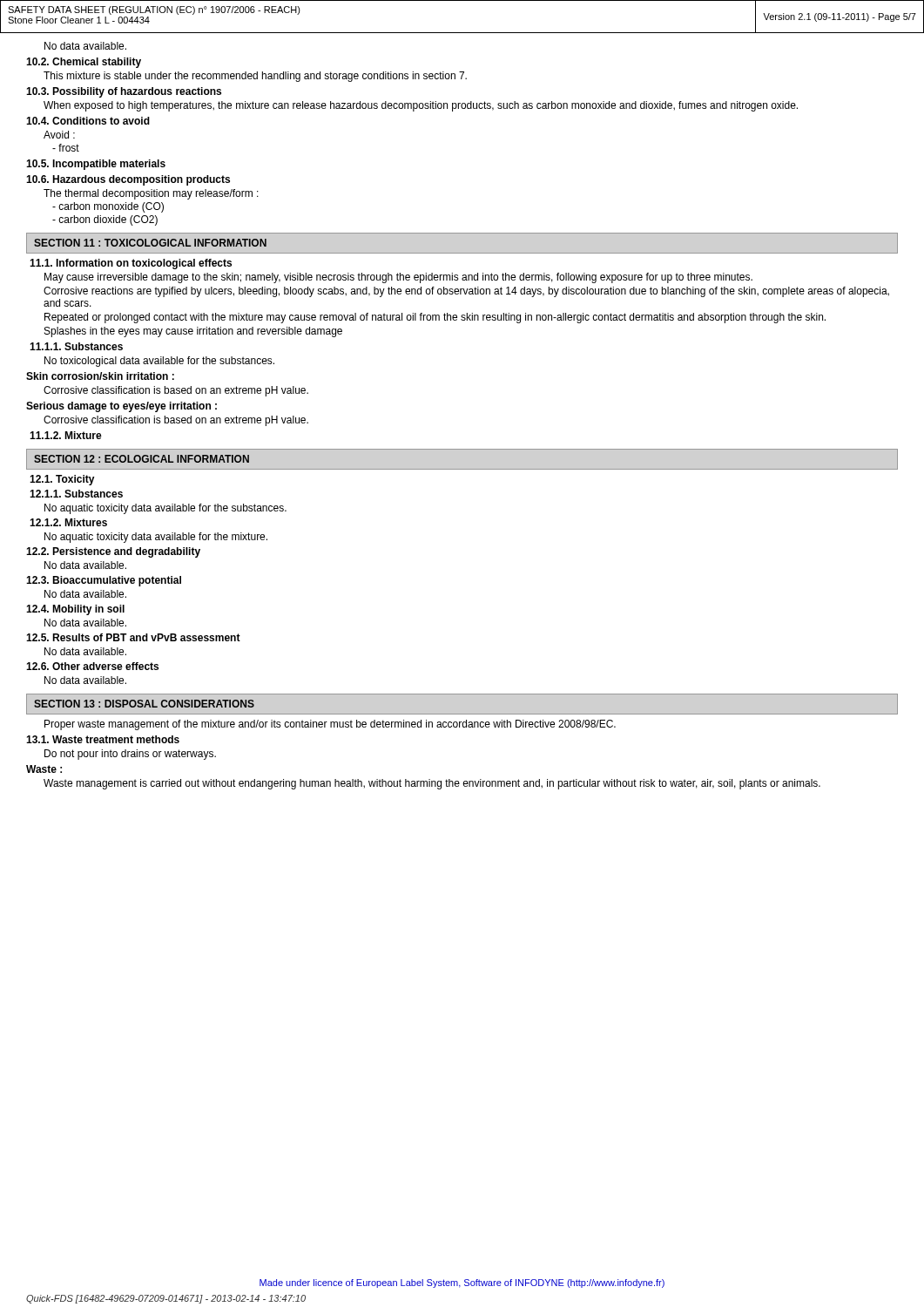Locate the element starting "SECTION 12 : ECOLOGICAL INFORMATION"

(142, 459)
